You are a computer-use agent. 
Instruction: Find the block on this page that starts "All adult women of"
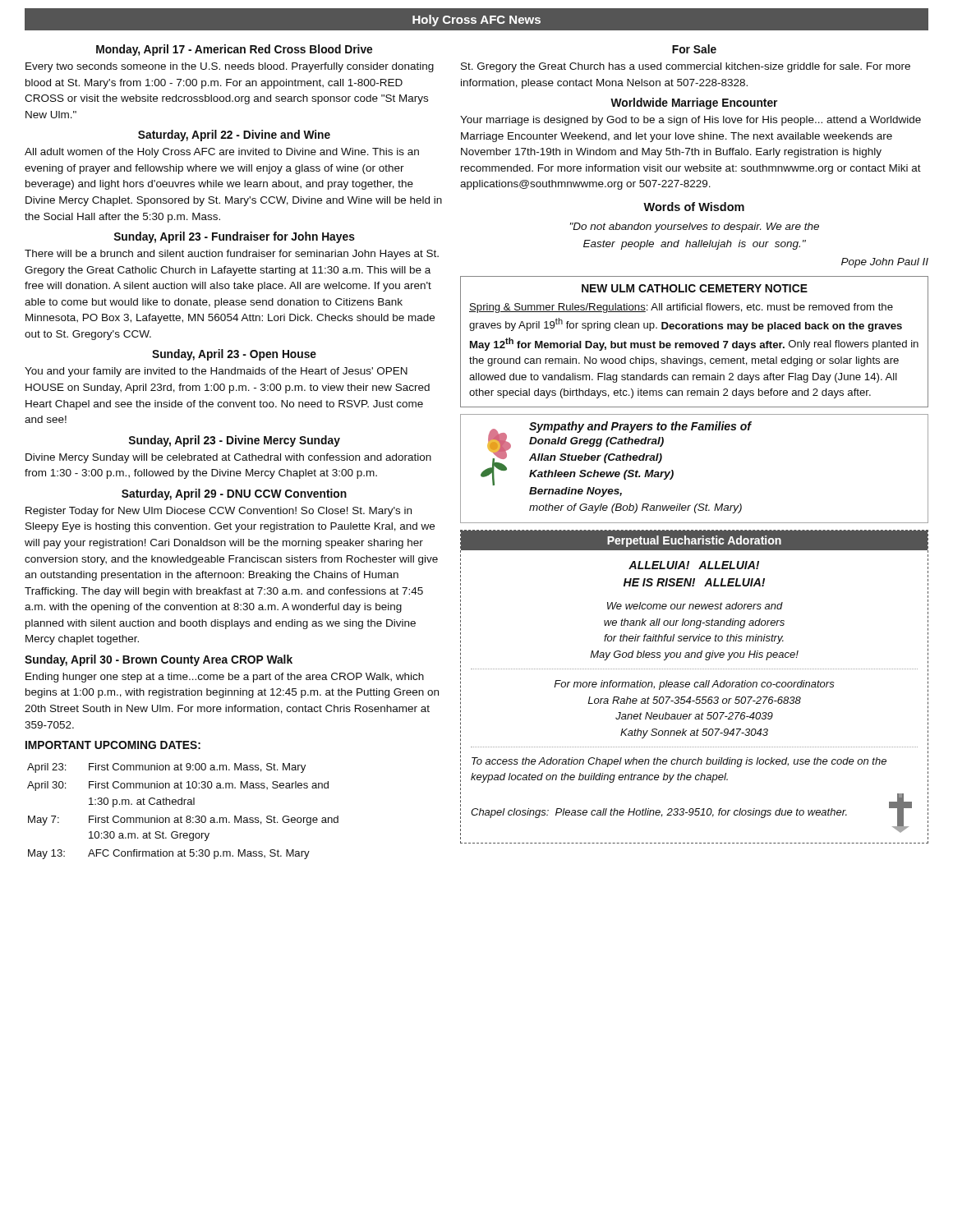pyautogui.click(x=234, y=184)
